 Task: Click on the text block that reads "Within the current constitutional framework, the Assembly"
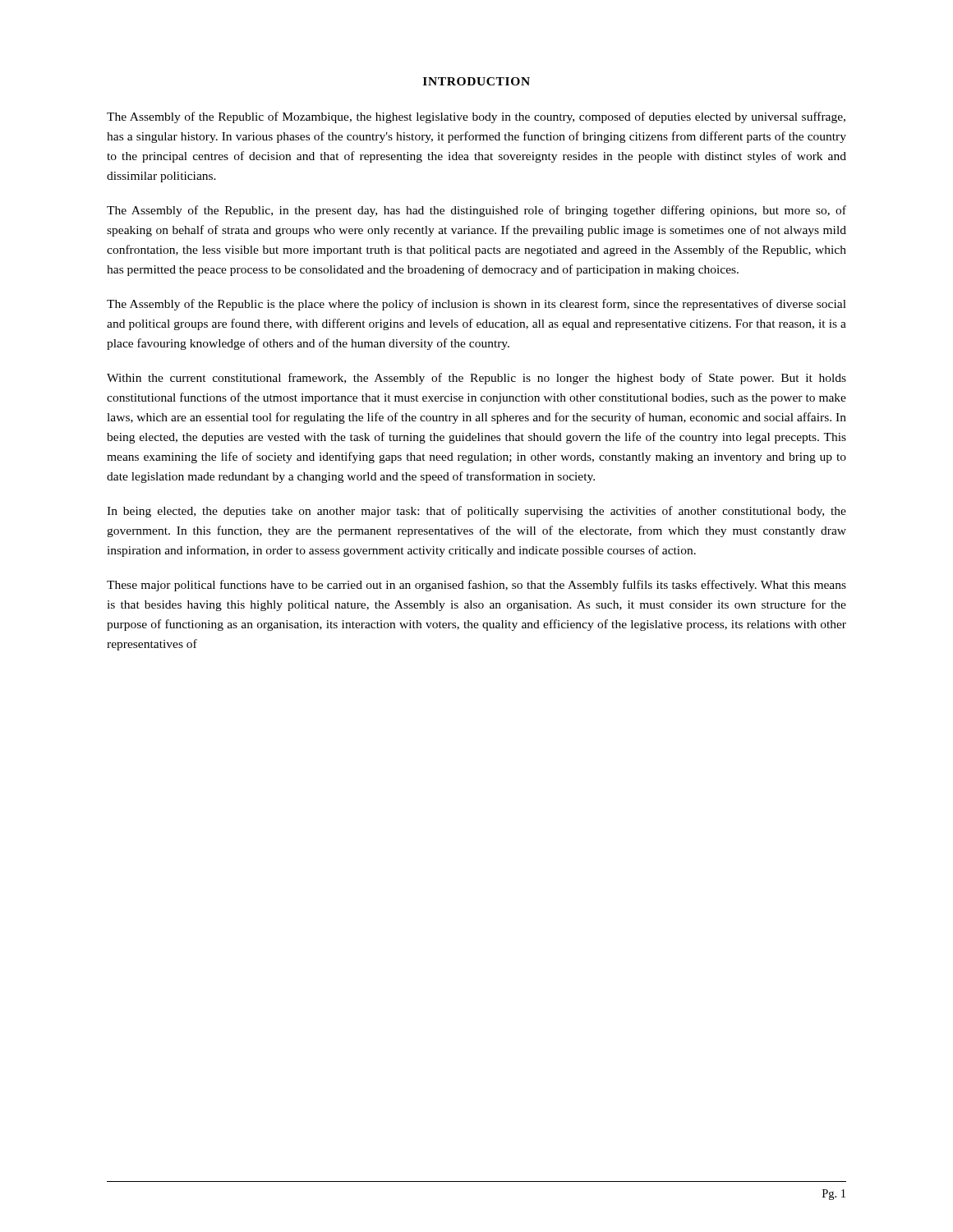tap(476, 427)
